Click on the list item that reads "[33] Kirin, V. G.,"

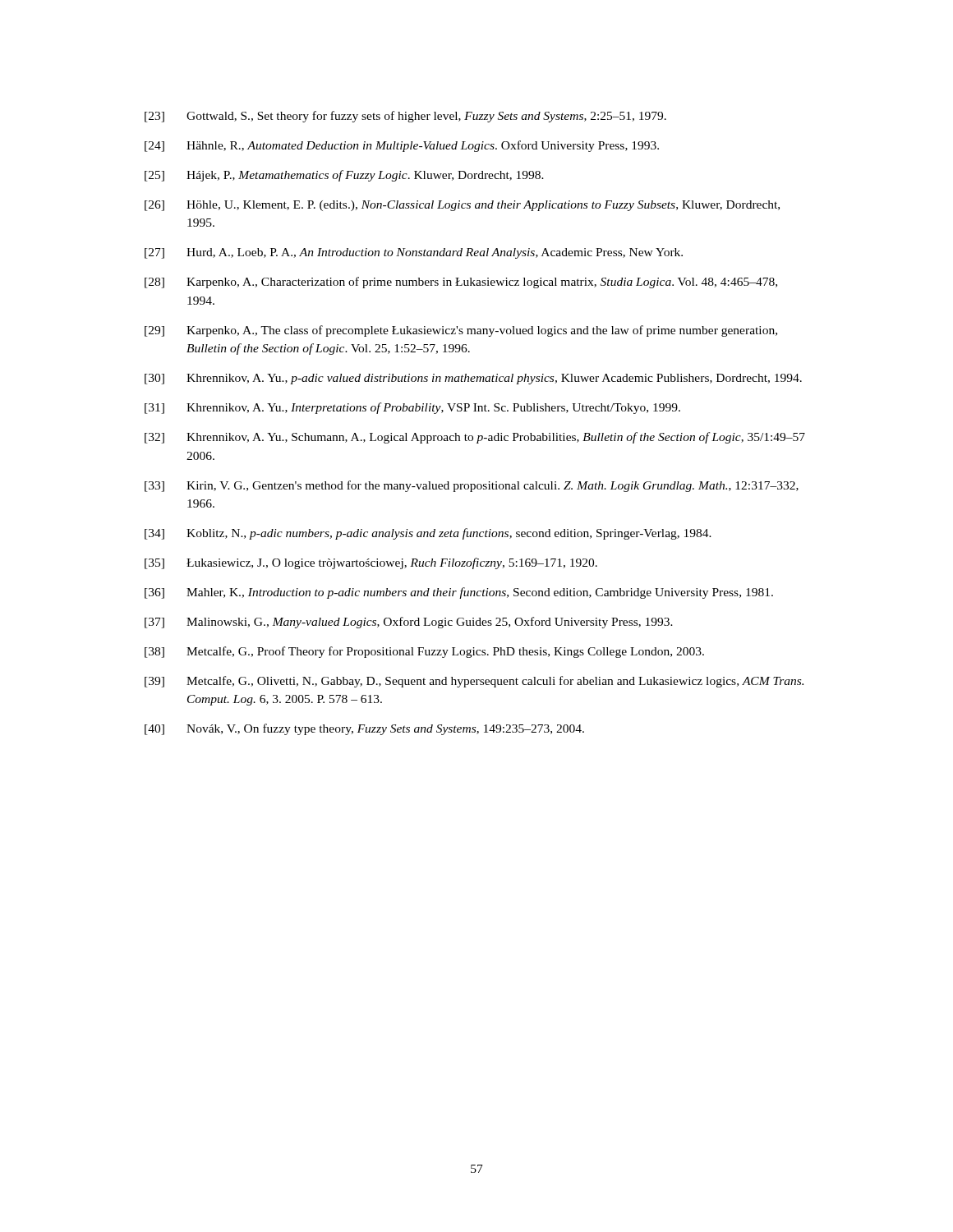476,494
